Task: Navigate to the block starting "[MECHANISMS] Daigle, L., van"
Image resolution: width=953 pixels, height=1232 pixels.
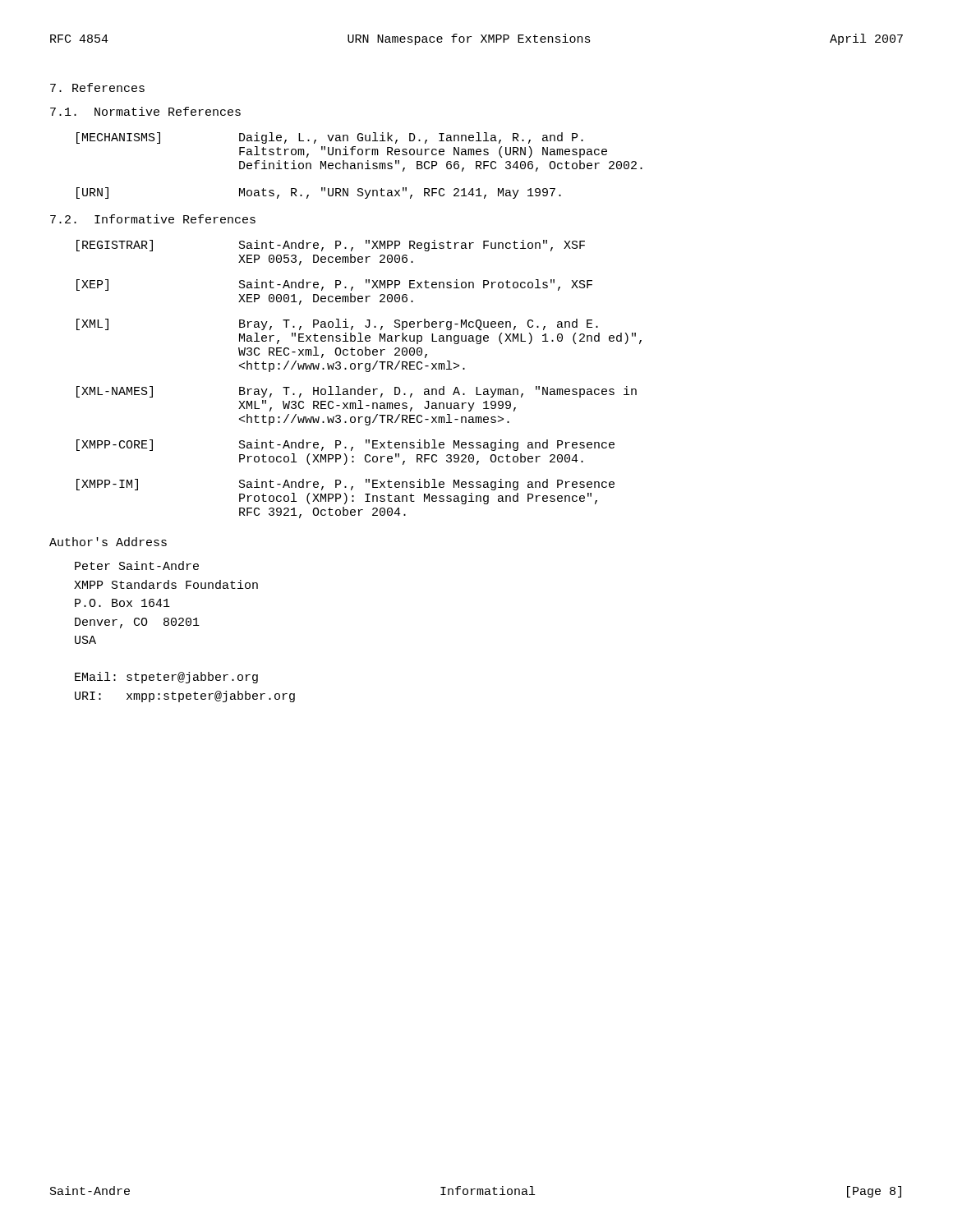Action: click(476, 152)
